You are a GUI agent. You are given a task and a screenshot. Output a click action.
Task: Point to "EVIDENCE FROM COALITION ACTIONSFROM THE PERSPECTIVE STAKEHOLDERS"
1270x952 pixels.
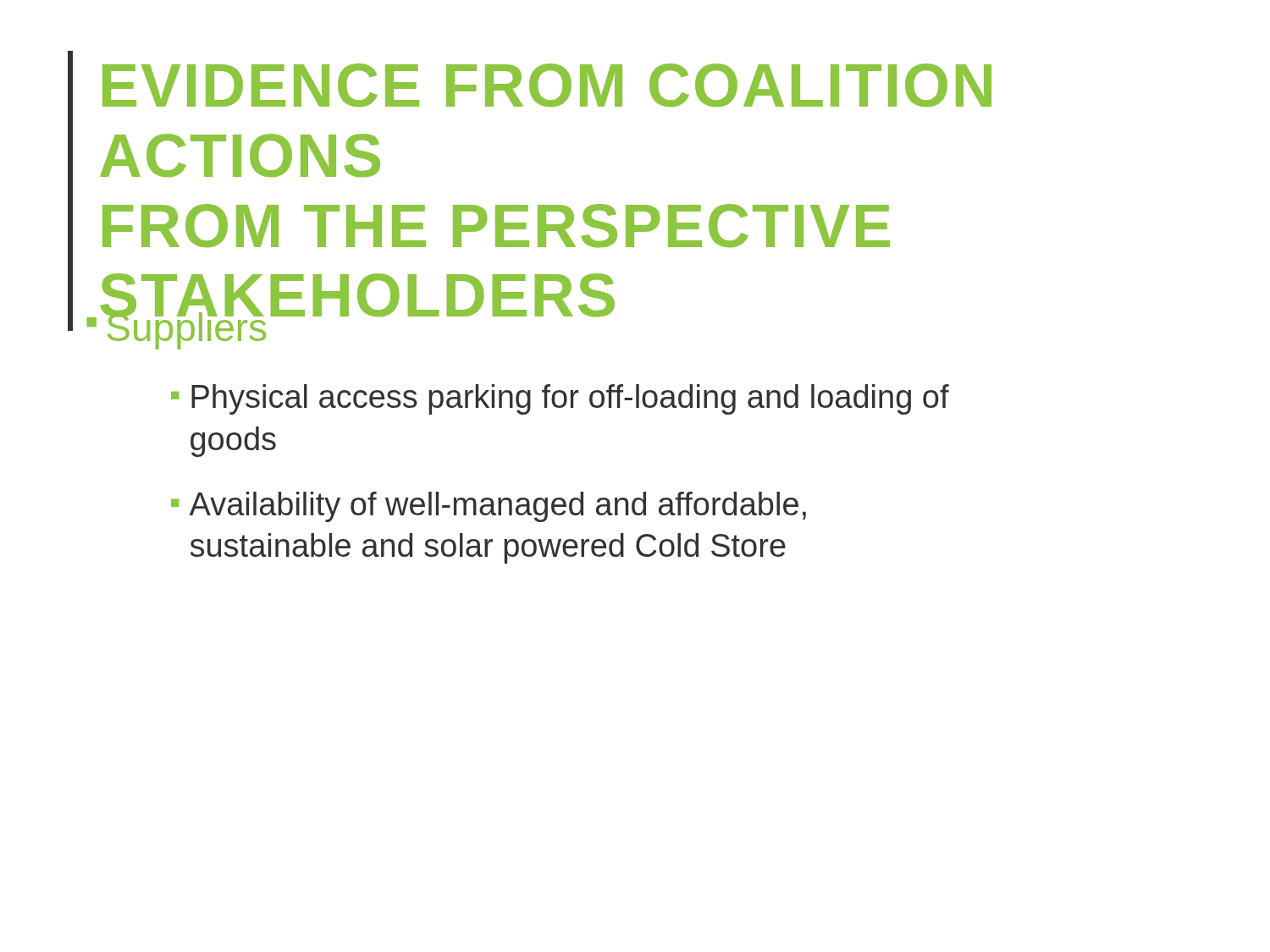point(650,191)
